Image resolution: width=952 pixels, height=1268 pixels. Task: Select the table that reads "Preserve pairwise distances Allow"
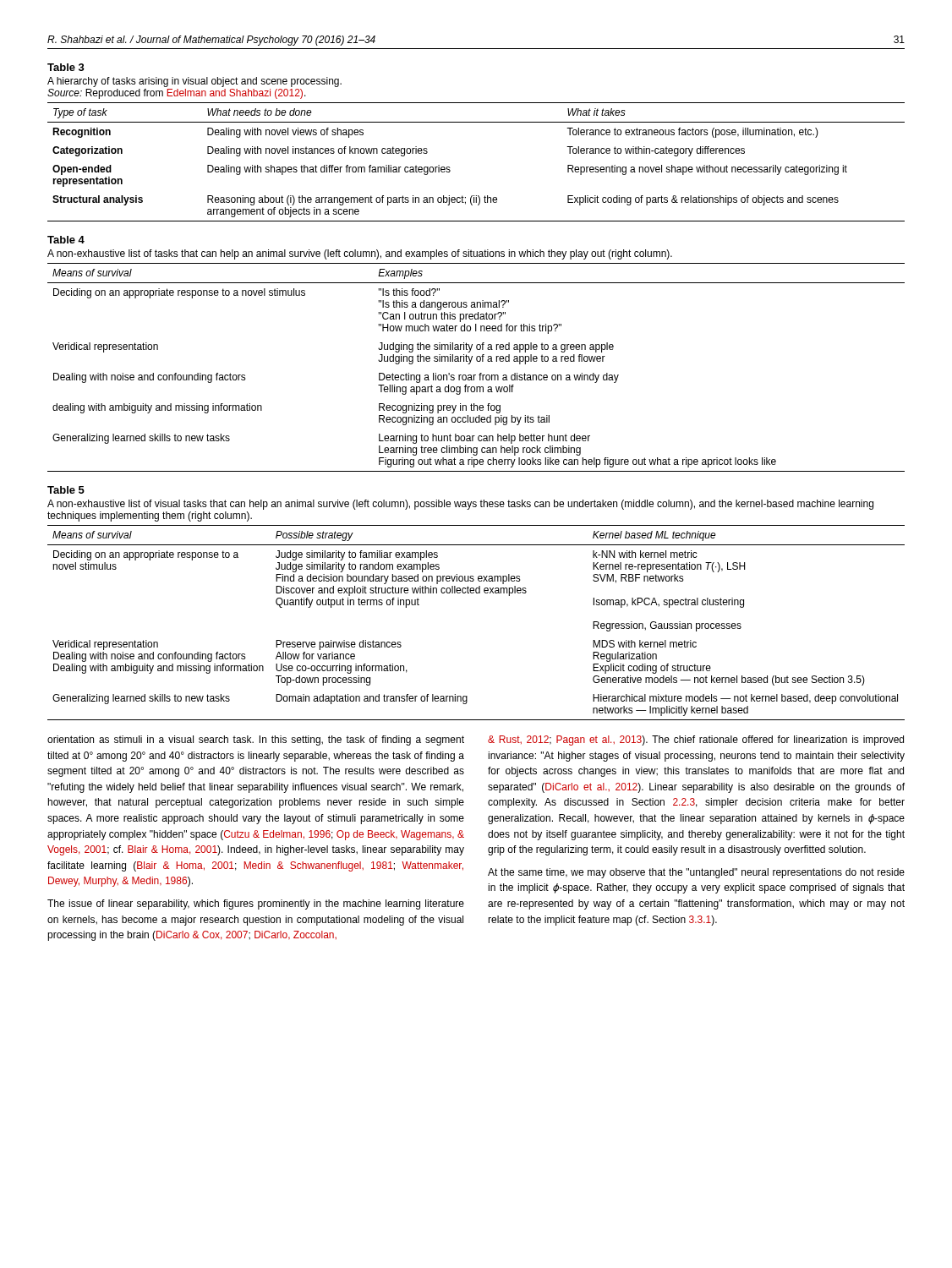(476, 623)
